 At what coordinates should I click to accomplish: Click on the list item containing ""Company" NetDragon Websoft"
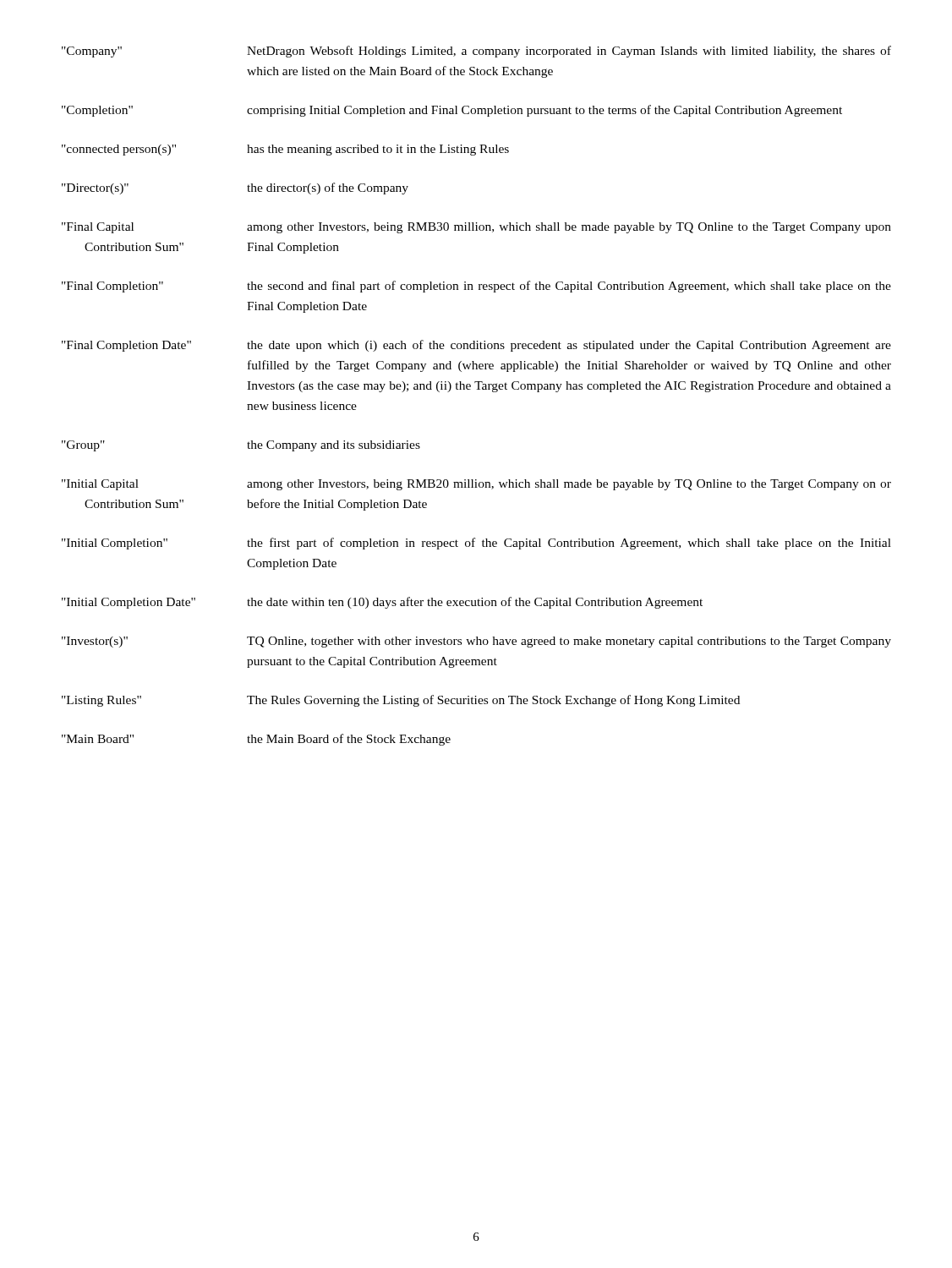(x=476, y=61)
